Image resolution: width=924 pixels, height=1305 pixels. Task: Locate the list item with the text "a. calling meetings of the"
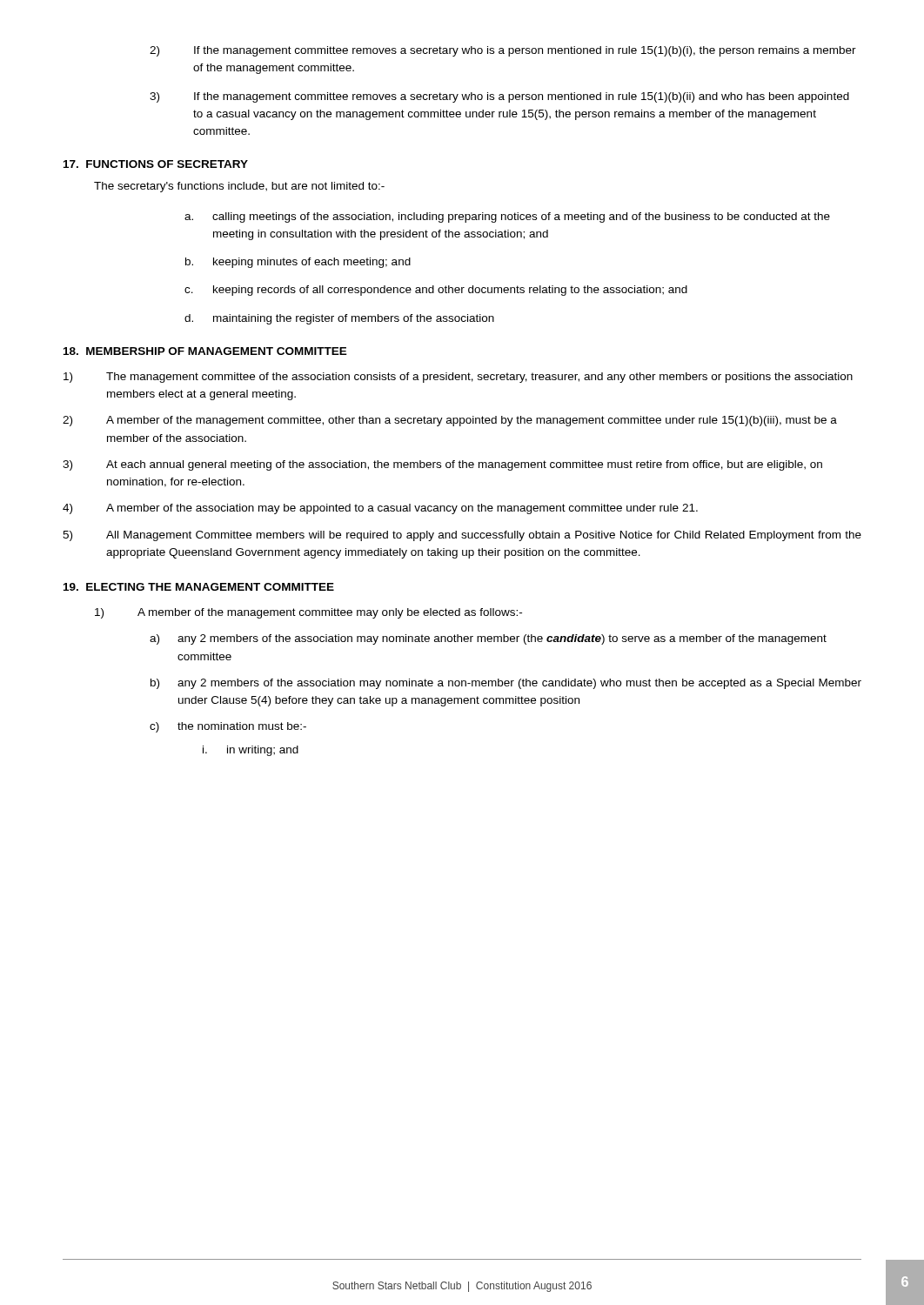click(523, 225)
